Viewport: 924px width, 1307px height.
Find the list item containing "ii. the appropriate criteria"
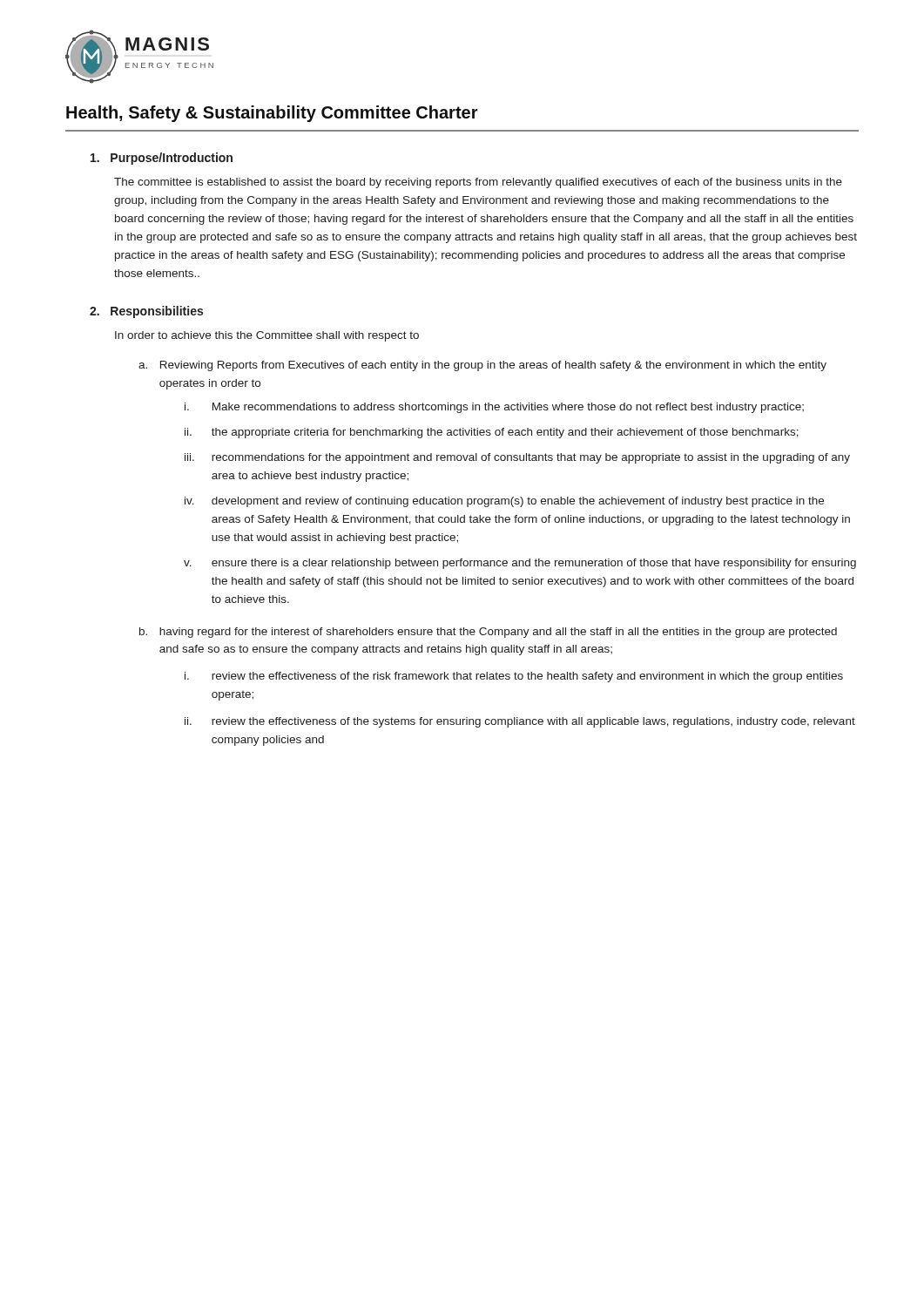click(520, 433)
